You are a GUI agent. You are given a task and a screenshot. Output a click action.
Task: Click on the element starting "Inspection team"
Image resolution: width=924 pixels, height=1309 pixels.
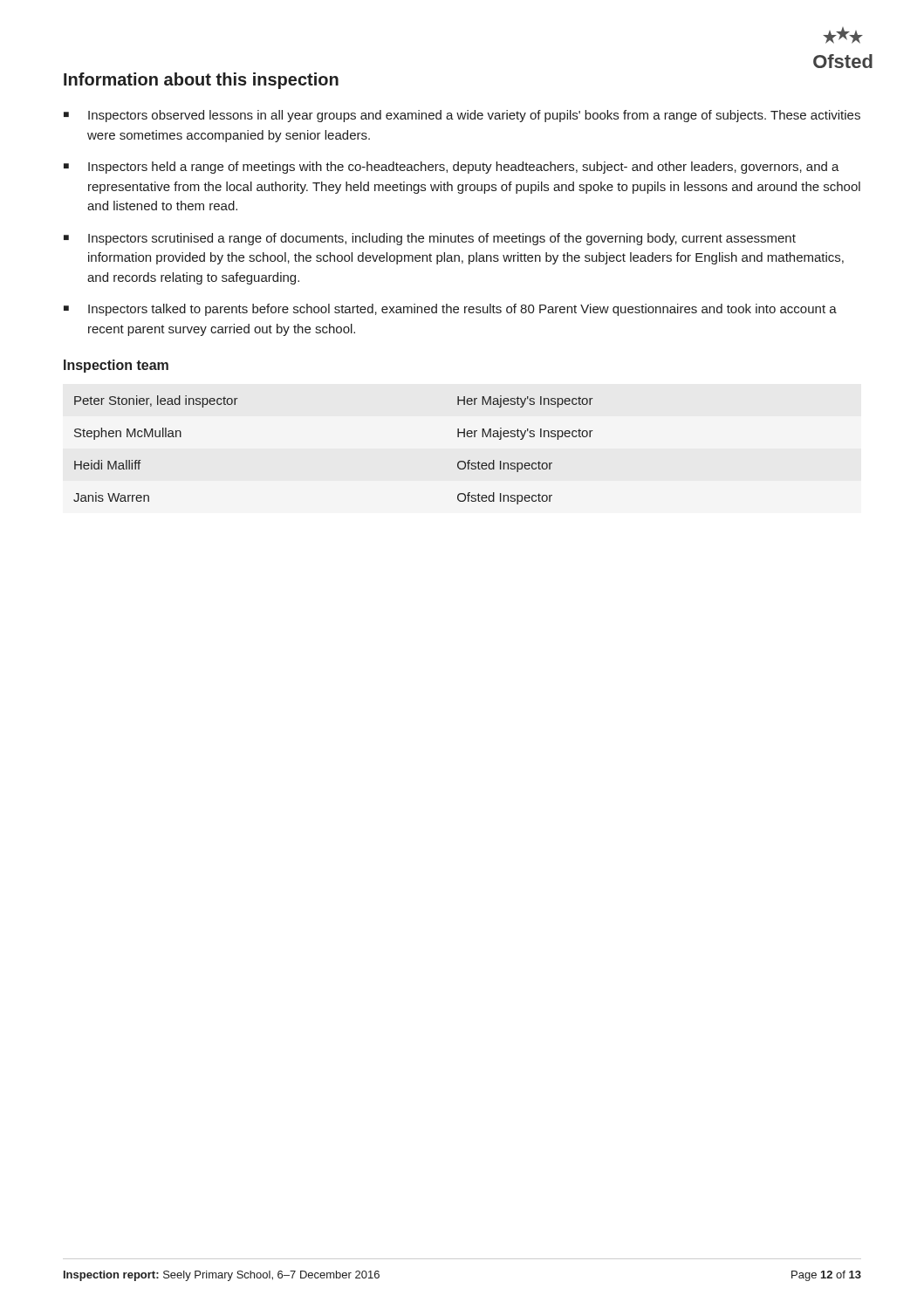click(116, 365)
